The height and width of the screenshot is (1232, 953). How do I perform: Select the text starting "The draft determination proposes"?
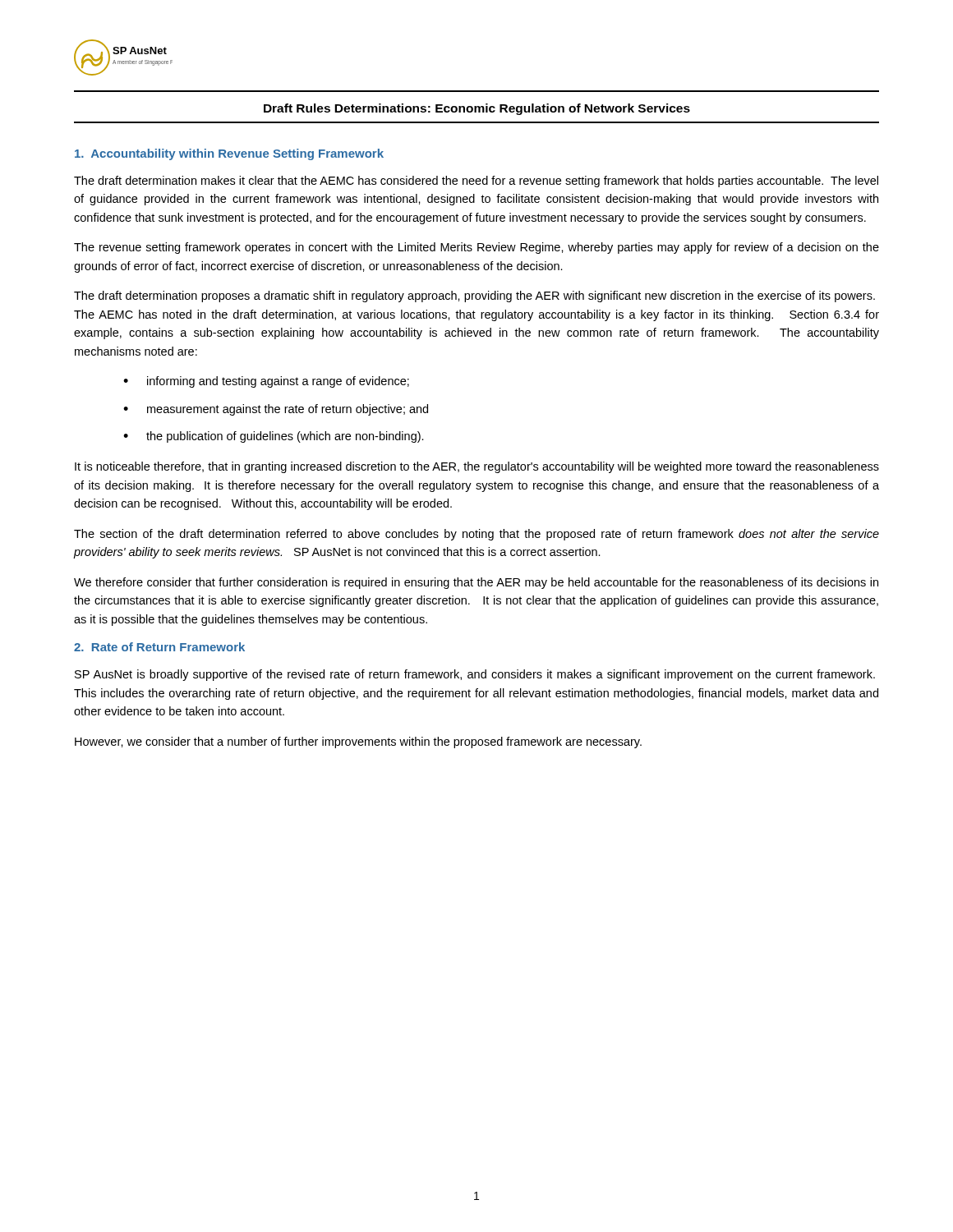click(x=476, y=324)
